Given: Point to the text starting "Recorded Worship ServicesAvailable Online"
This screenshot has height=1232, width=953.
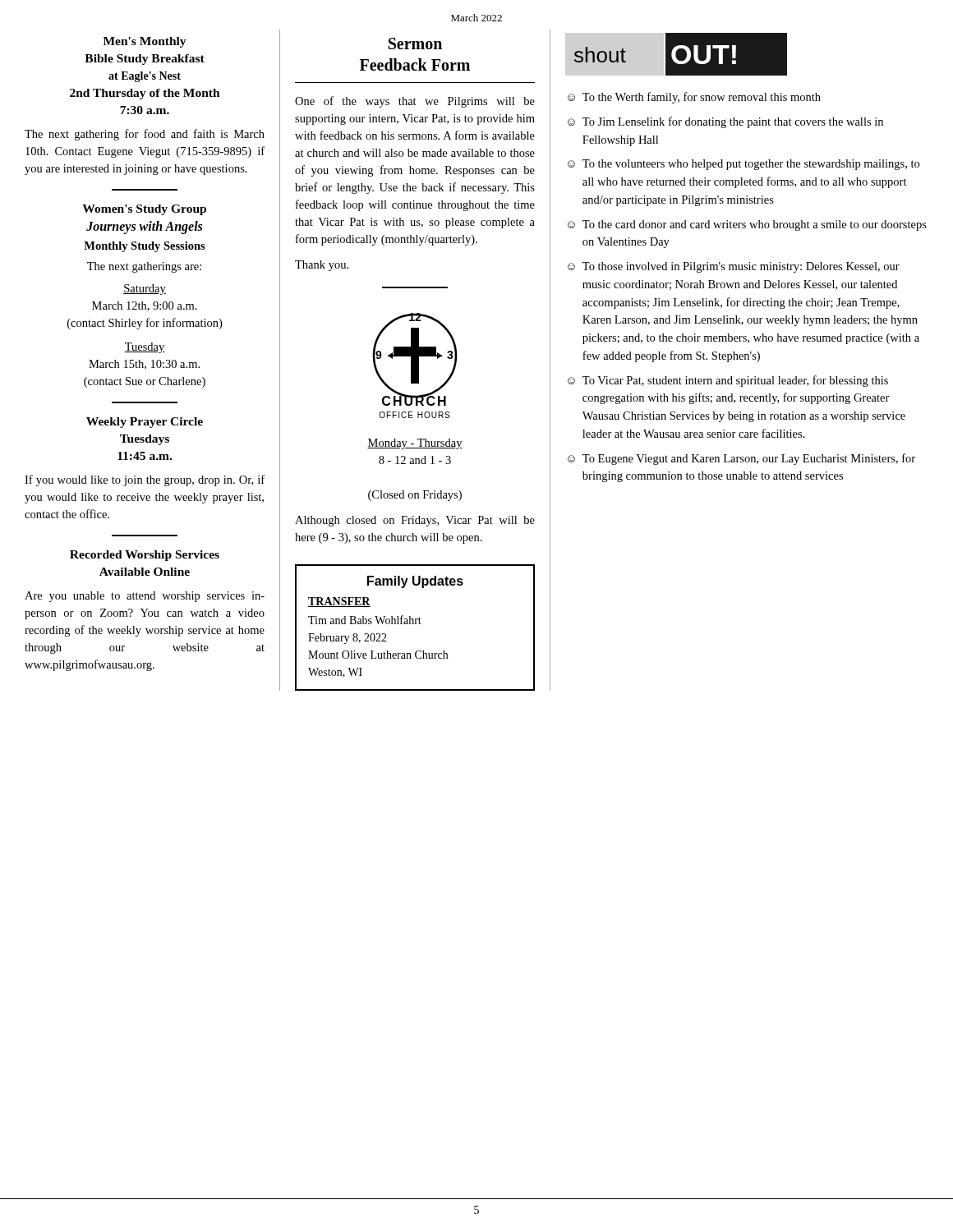Looking at the screenshot, I should click(x=145, y=563).
